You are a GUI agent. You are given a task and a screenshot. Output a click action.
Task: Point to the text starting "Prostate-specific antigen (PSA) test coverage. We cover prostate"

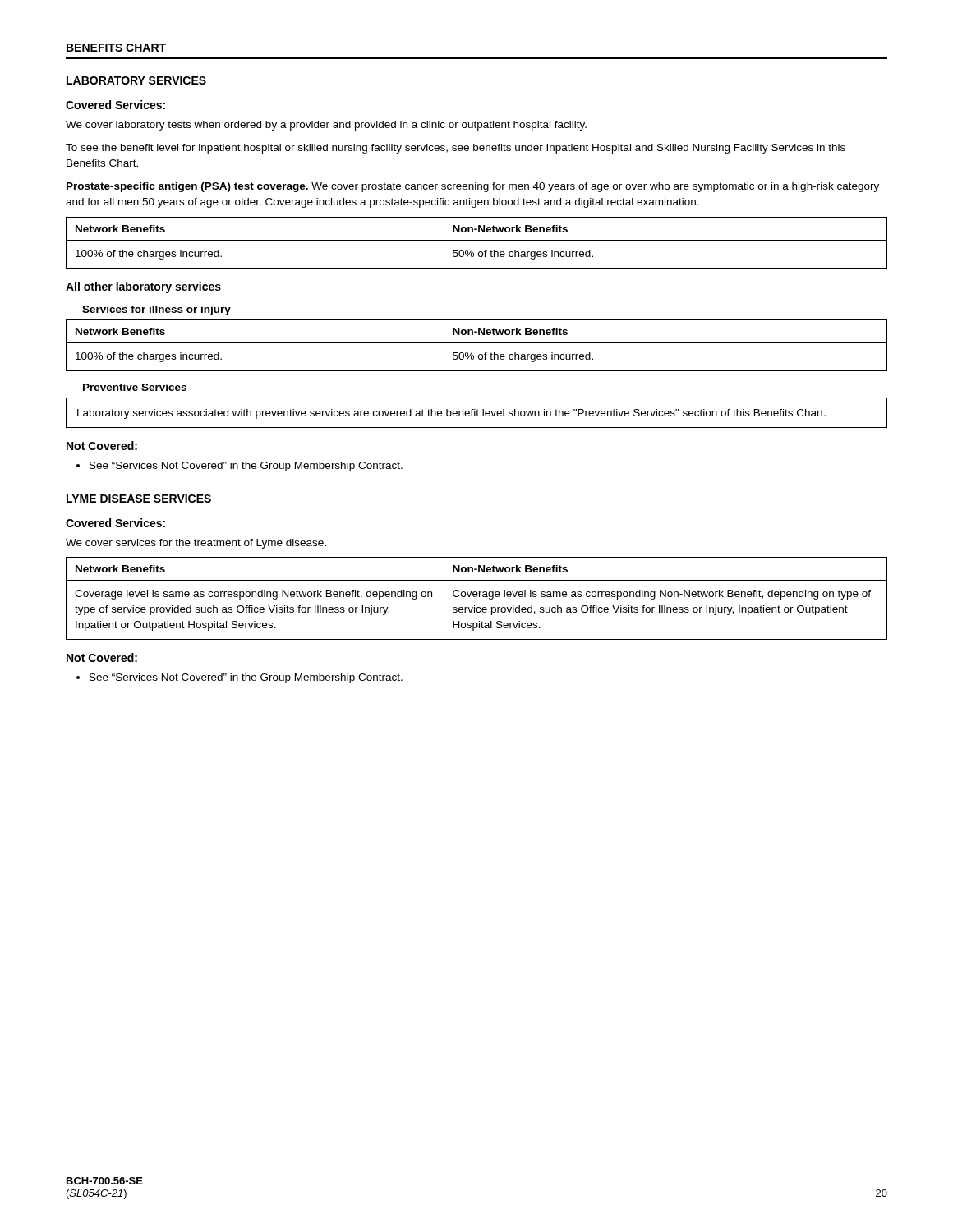(476, 194)
